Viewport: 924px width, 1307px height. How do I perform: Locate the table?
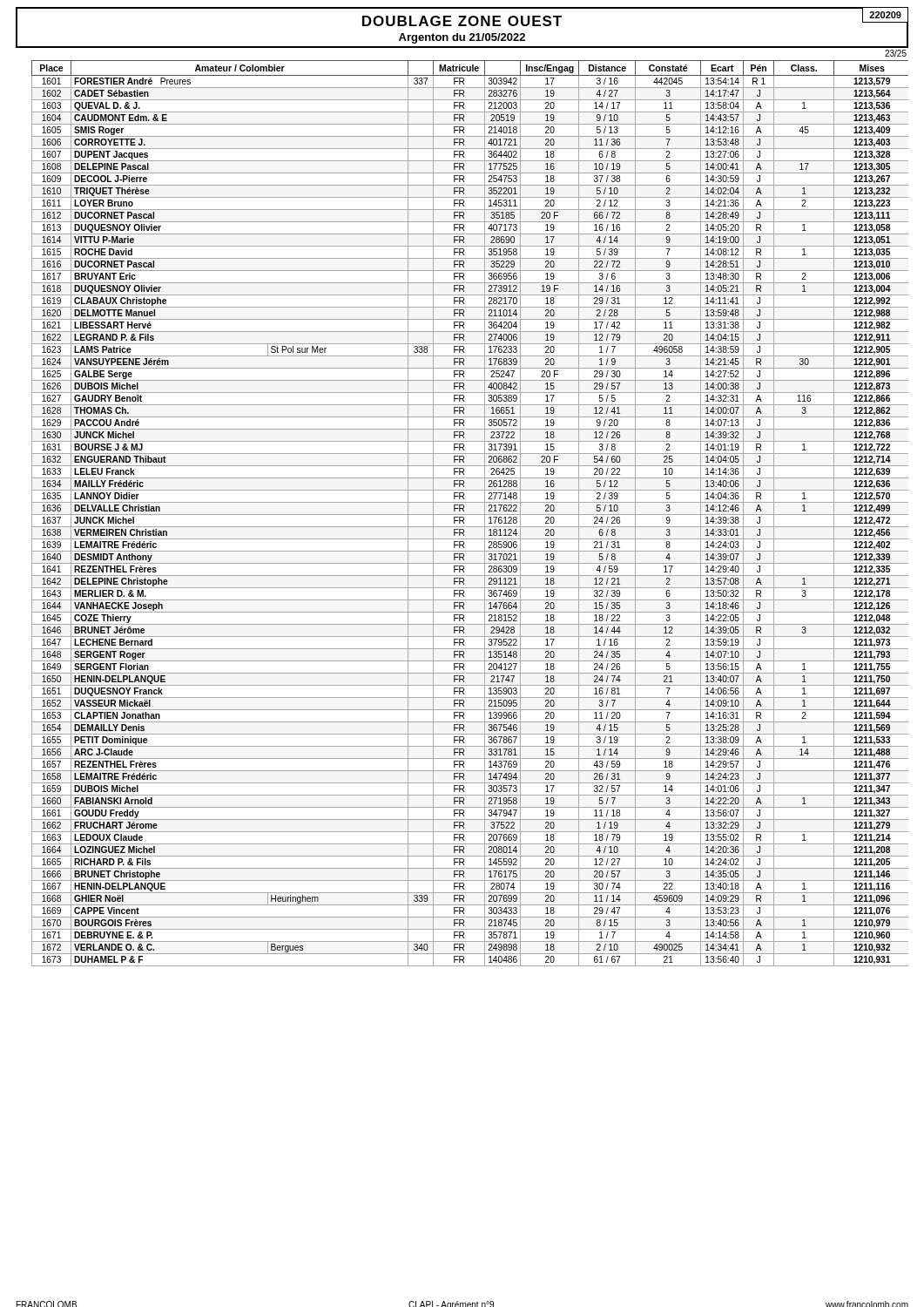(462, 513)
